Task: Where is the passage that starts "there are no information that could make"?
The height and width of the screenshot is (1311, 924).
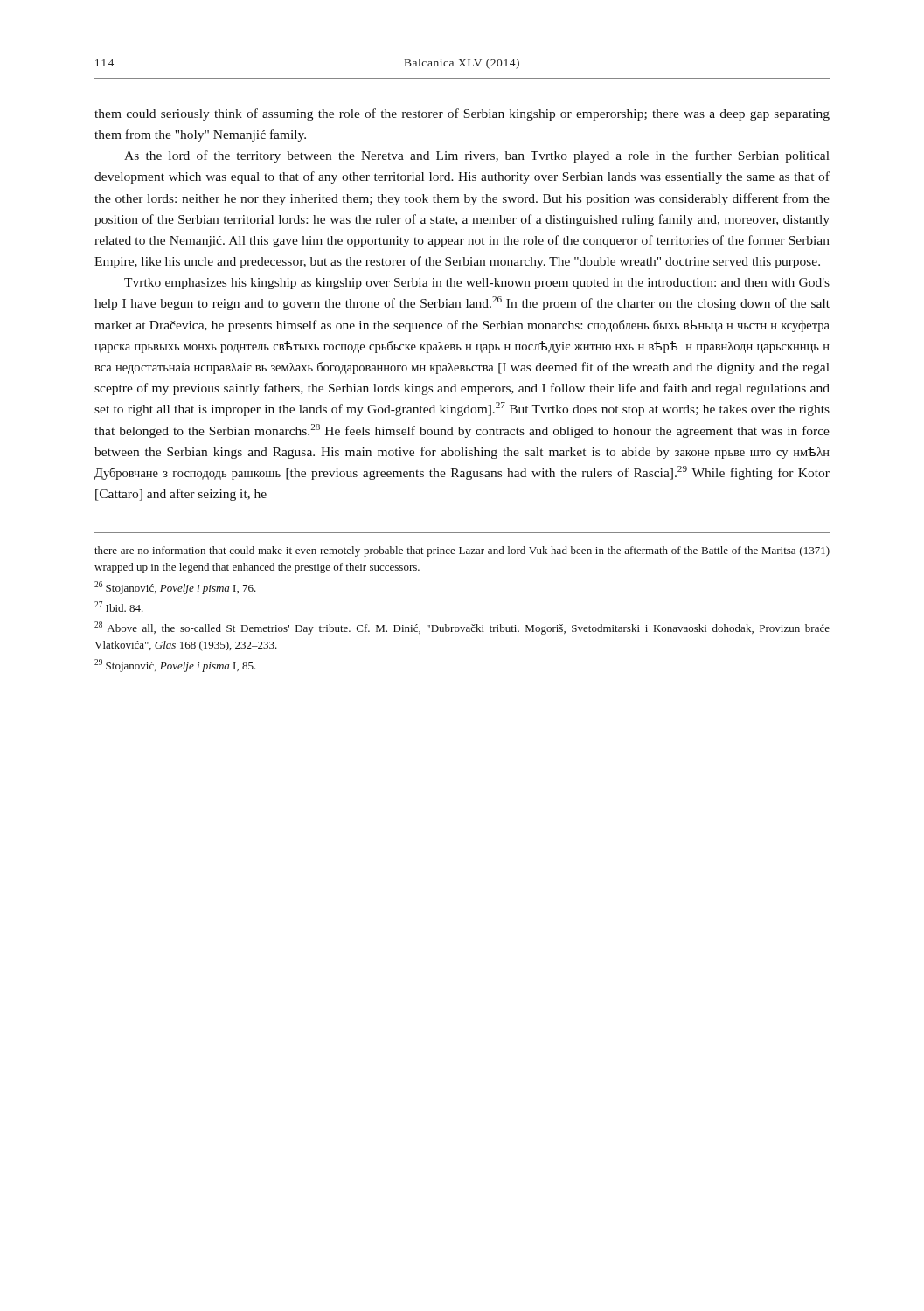Action: (462, 559)
